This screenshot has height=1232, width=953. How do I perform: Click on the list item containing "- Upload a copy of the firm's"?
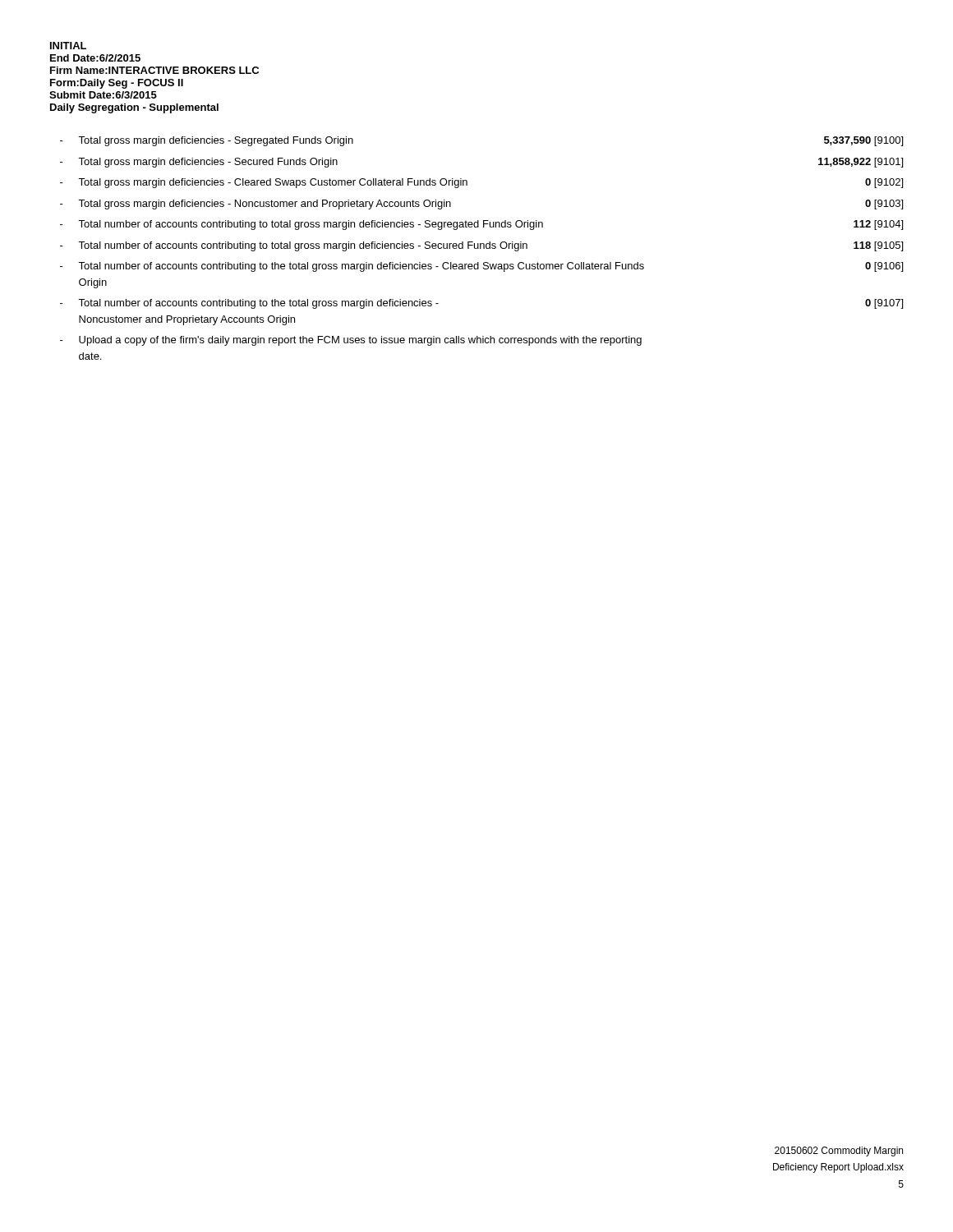(476, 348)
